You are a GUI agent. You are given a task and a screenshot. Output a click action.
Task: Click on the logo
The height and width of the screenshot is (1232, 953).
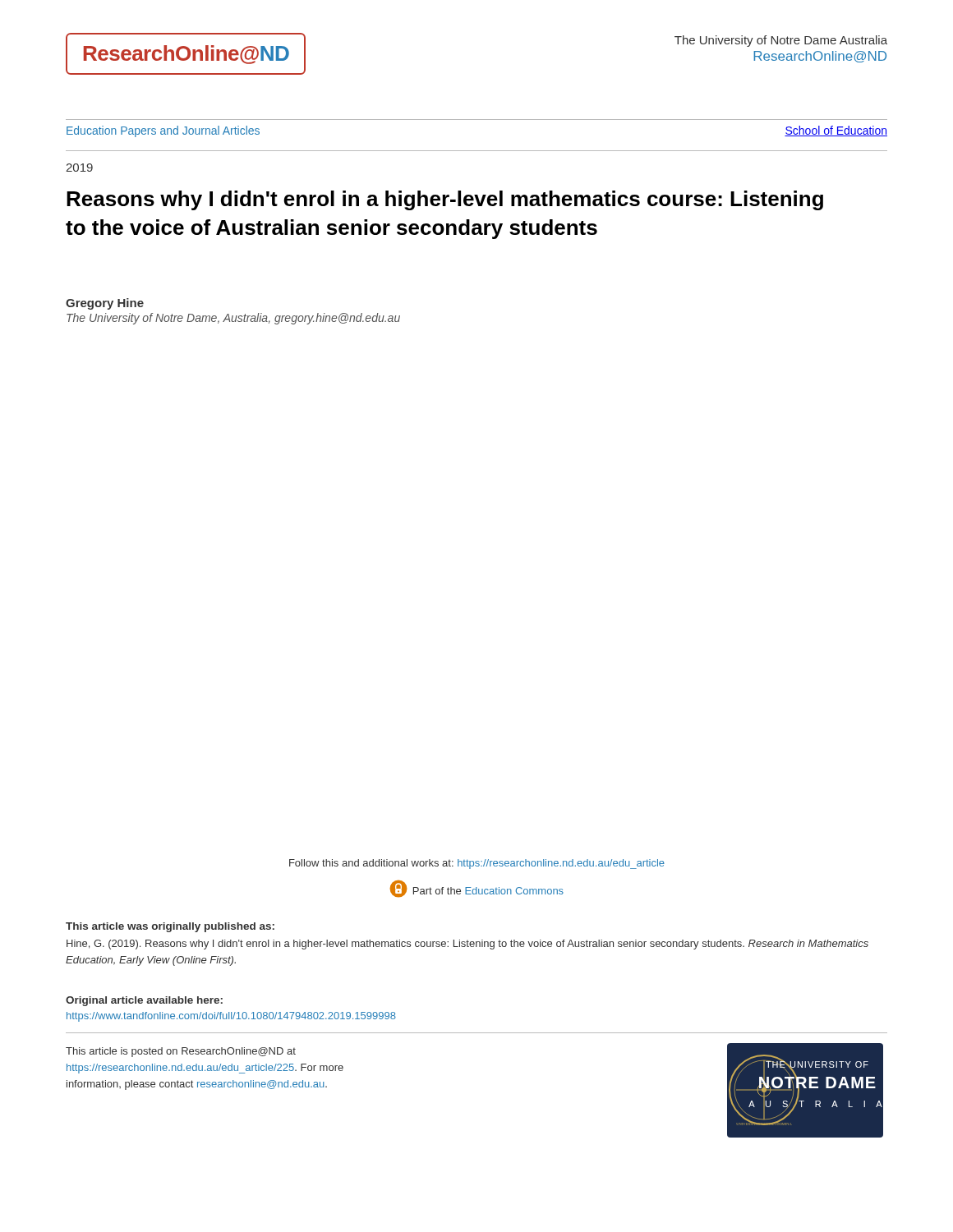[x=805, y=1090]
